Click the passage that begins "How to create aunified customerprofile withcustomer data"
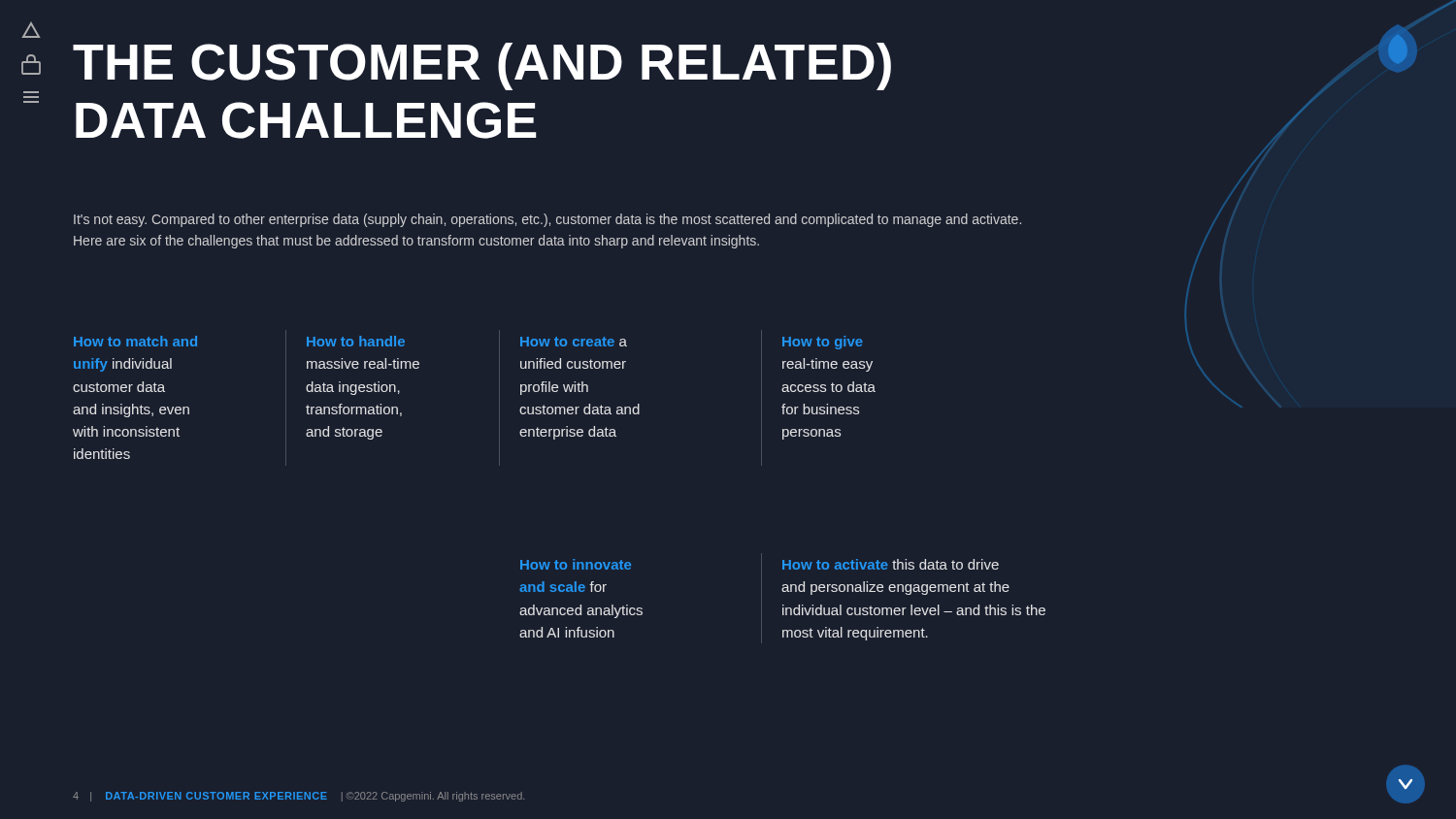Screen dimensions: 819x1456 point(580,386)
